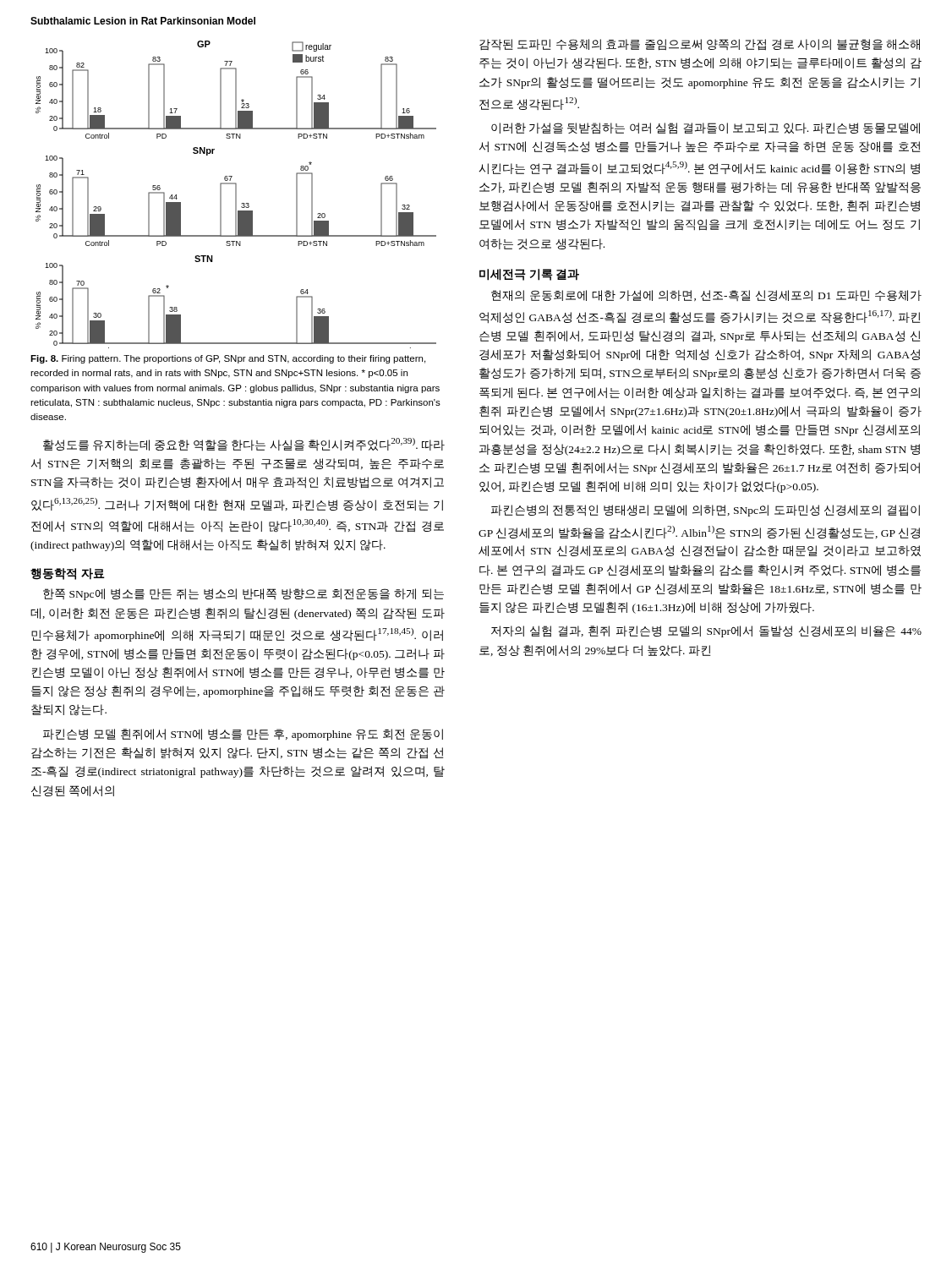Locate the caption that opens with "Fig. 8. Firing pattern."

click(x=235, y=388)
